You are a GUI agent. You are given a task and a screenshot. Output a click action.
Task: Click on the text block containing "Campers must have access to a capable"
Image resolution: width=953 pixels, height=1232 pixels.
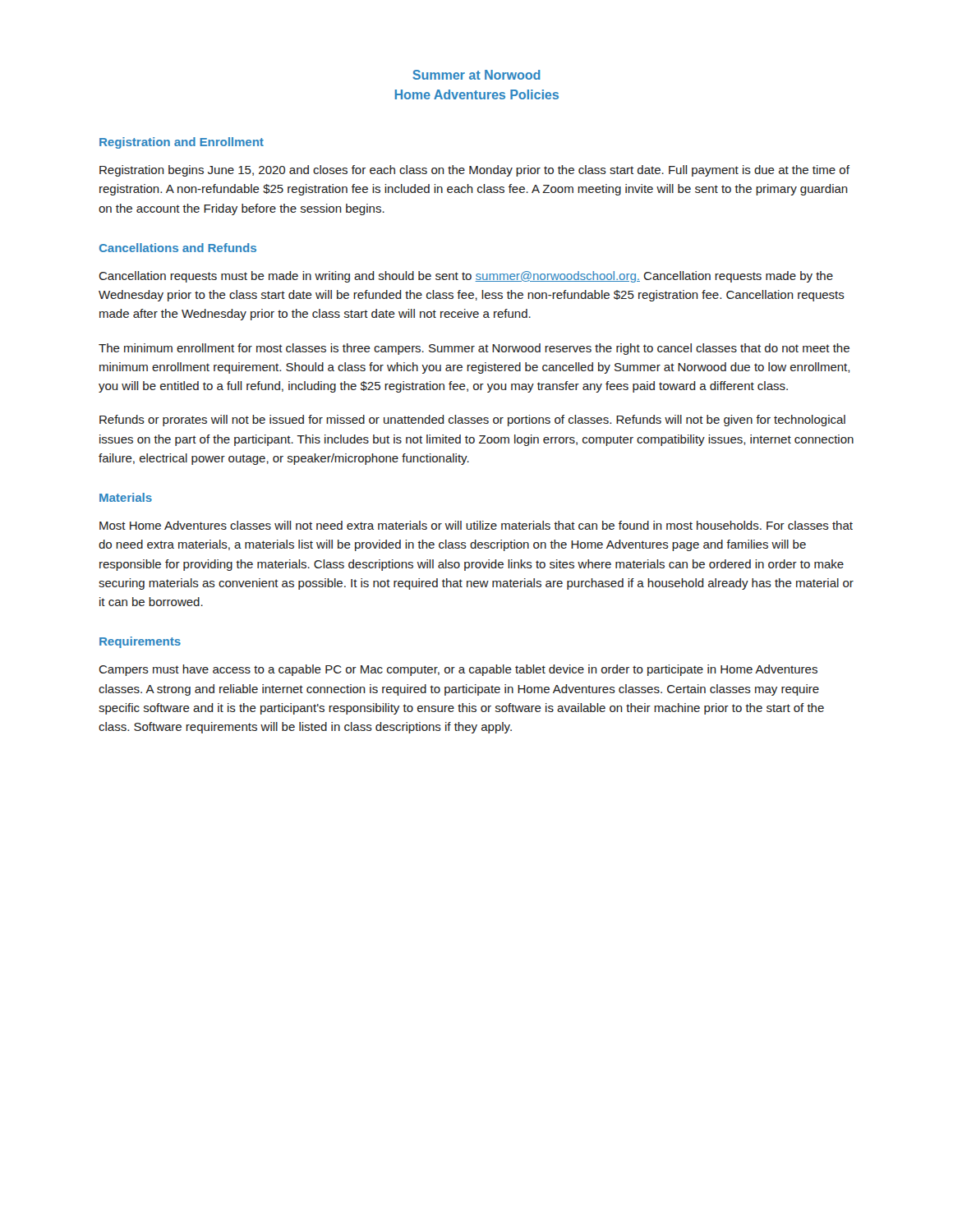(461, 698)
